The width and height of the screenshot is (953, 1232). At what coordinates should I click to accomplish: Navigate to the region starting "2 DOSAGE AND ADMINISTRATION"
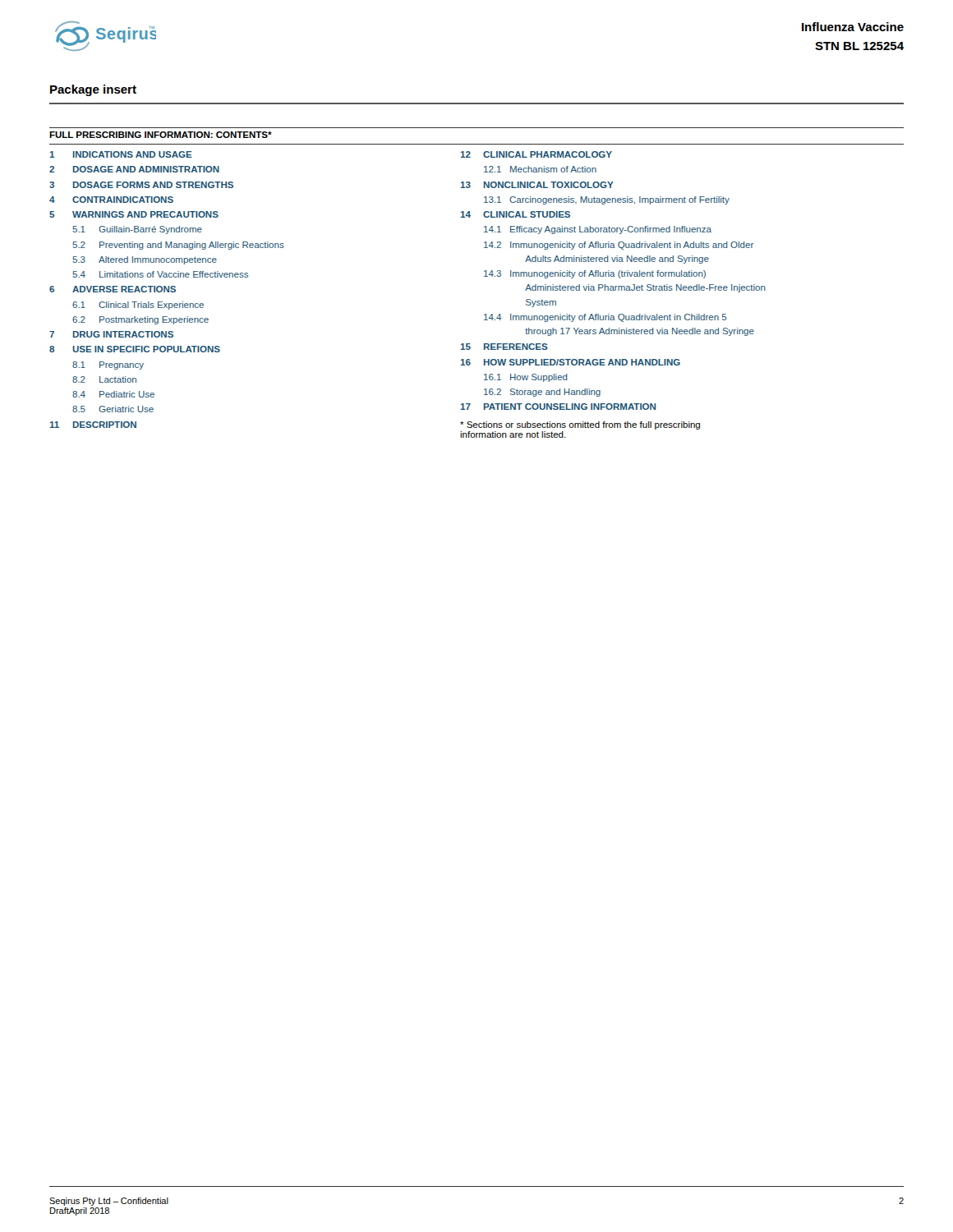[134, 170]
